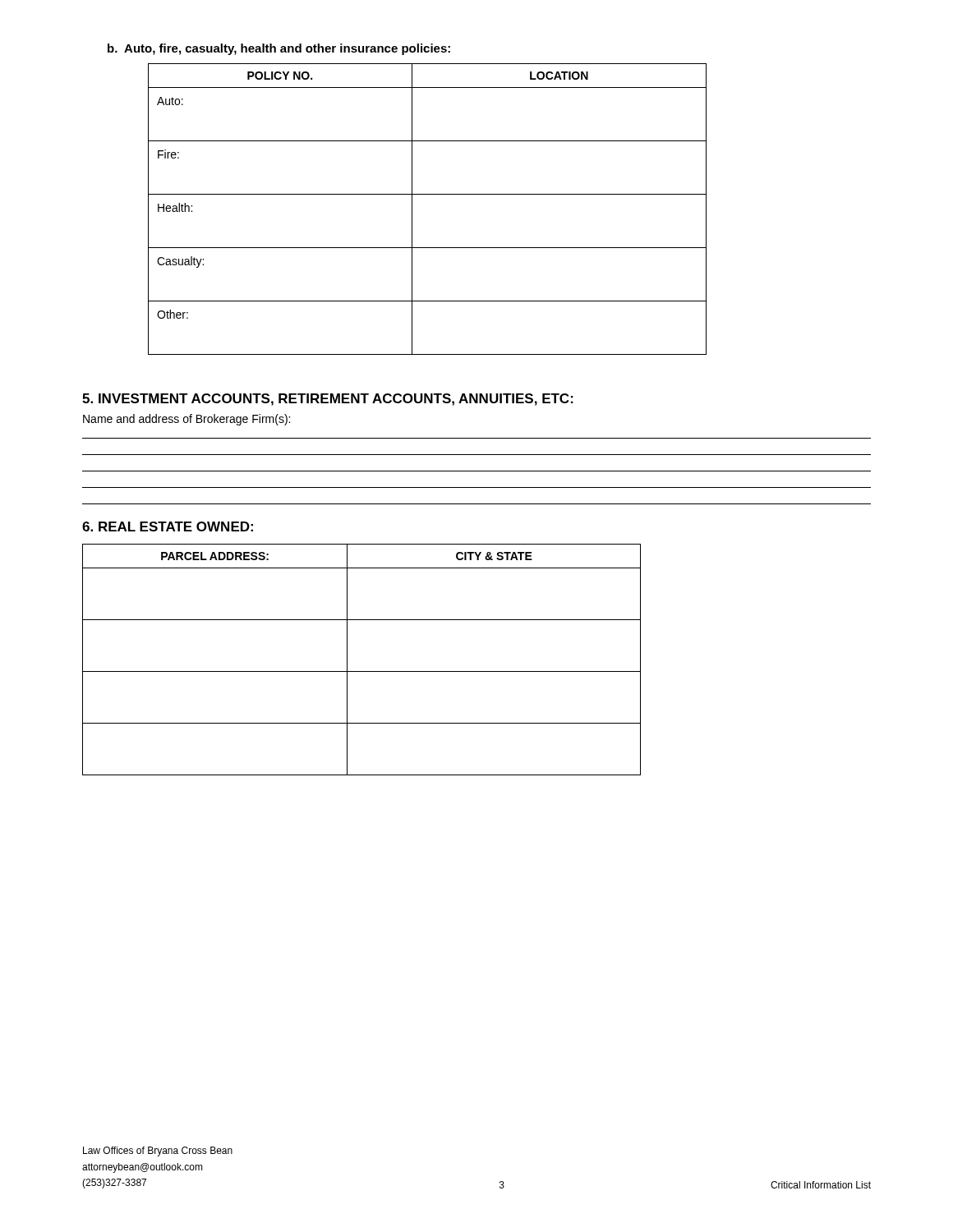Locate the element starting "b. Auto, fire, casualty, health and other"
The width and height of the screenshot is (953, 1232).
tap(279, 48)
